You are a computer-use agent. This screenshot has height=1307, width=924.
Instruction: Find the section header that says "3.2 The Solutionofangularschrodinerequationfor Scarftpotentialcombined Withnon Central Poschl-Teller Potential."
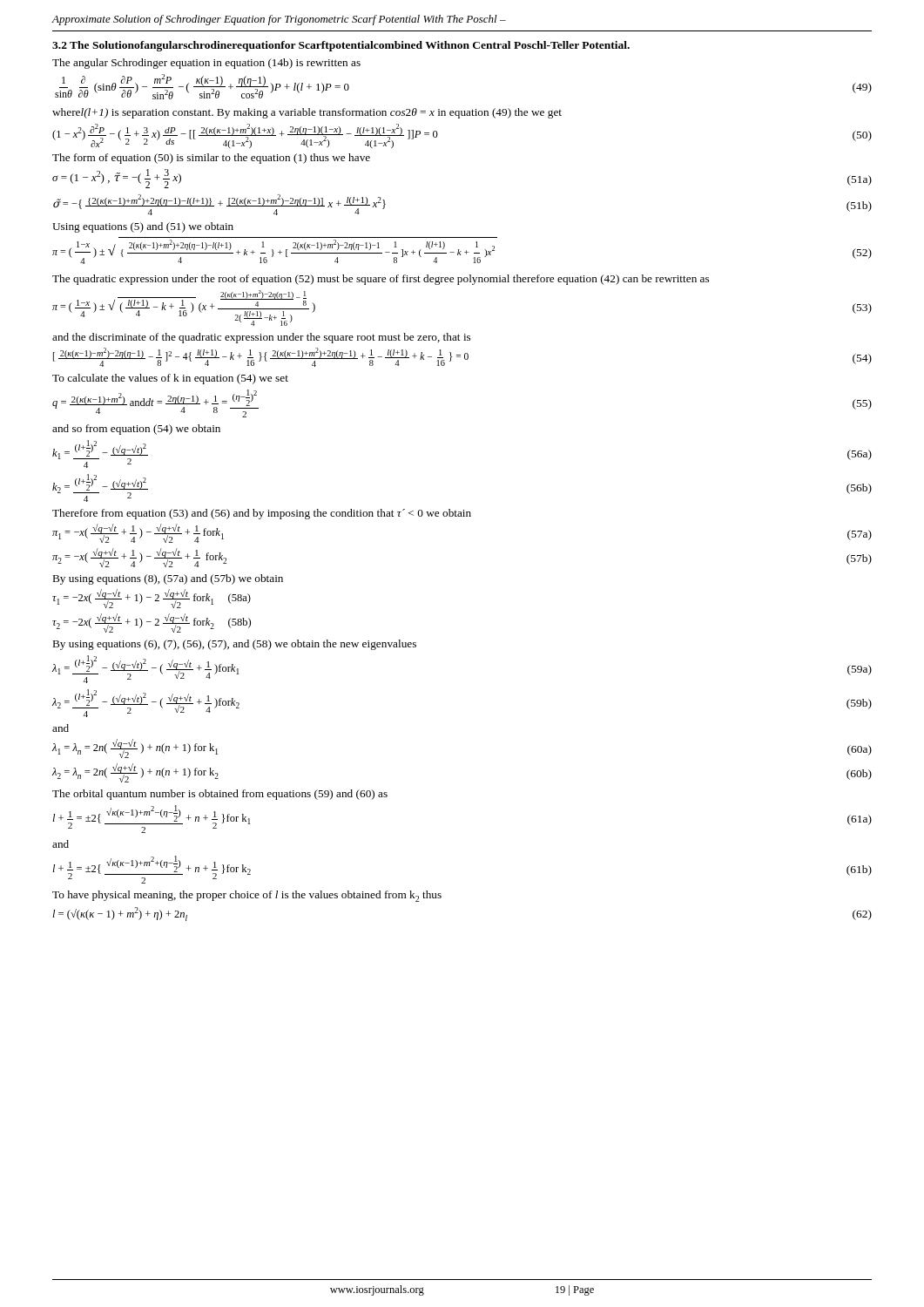pyautogui.click(x=341, y=45)
